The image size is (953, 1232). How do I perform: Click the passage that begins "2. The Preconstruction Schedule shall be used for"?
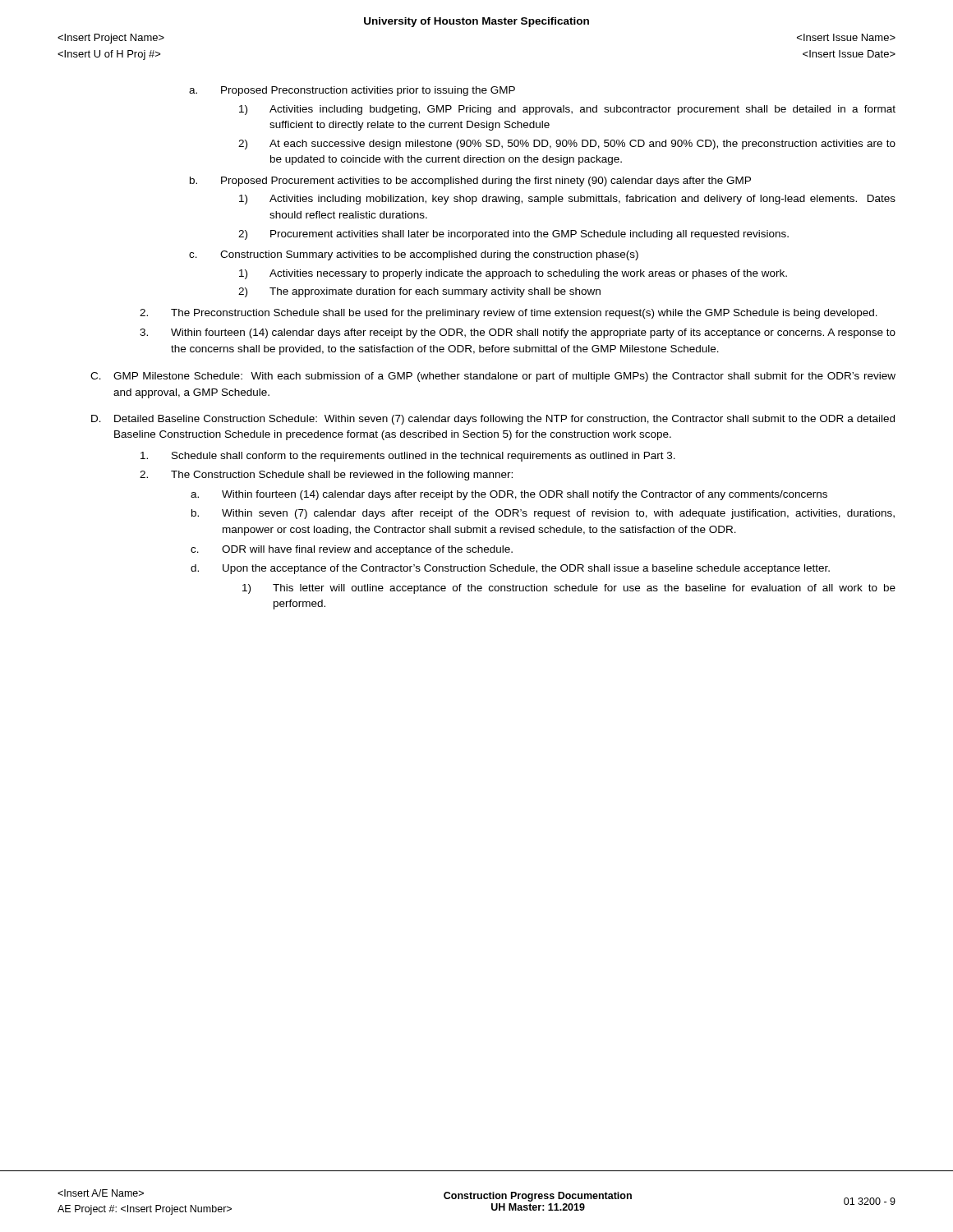point(518,313)
